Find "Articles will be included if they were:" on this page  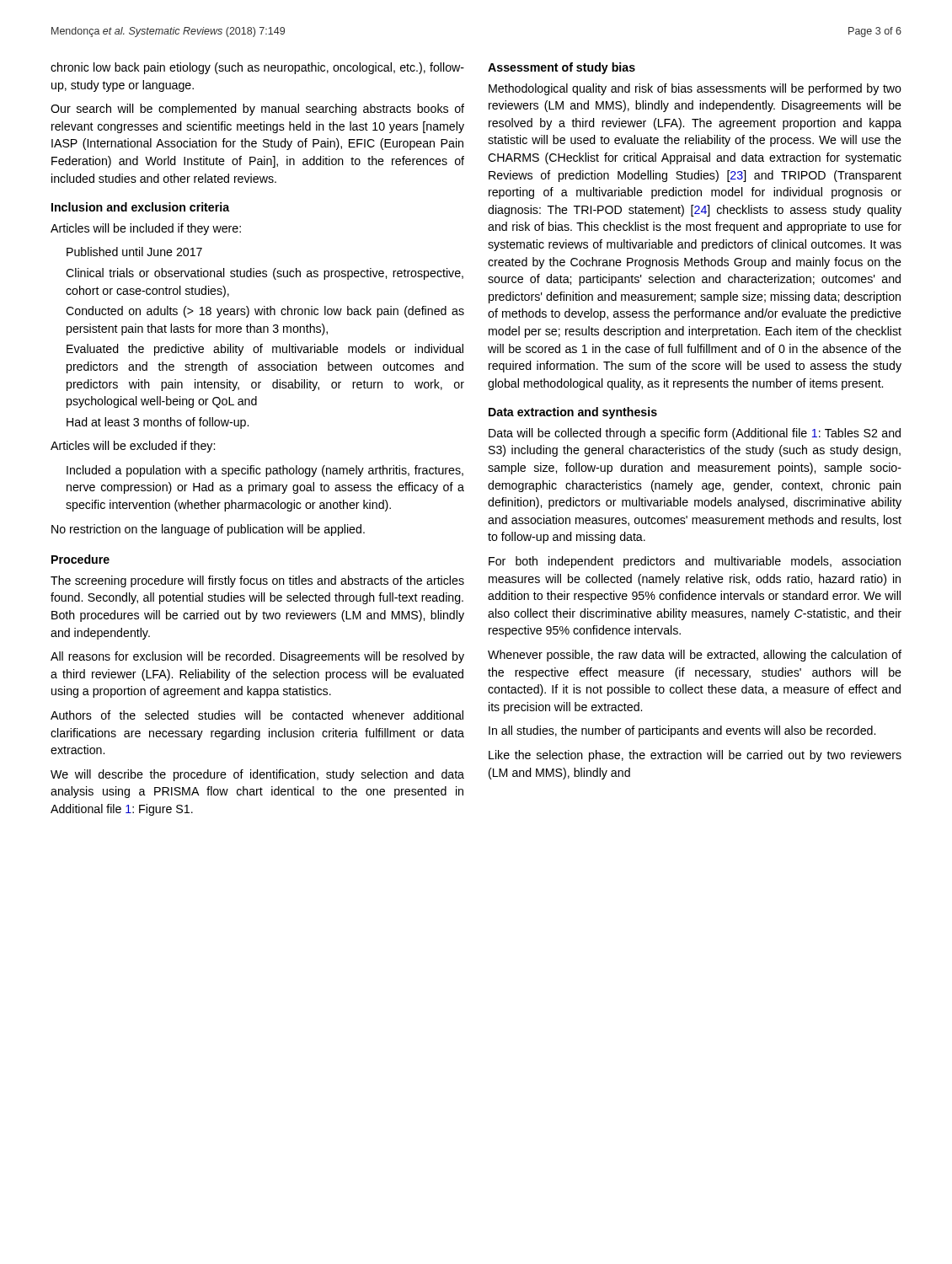[146, 229]
